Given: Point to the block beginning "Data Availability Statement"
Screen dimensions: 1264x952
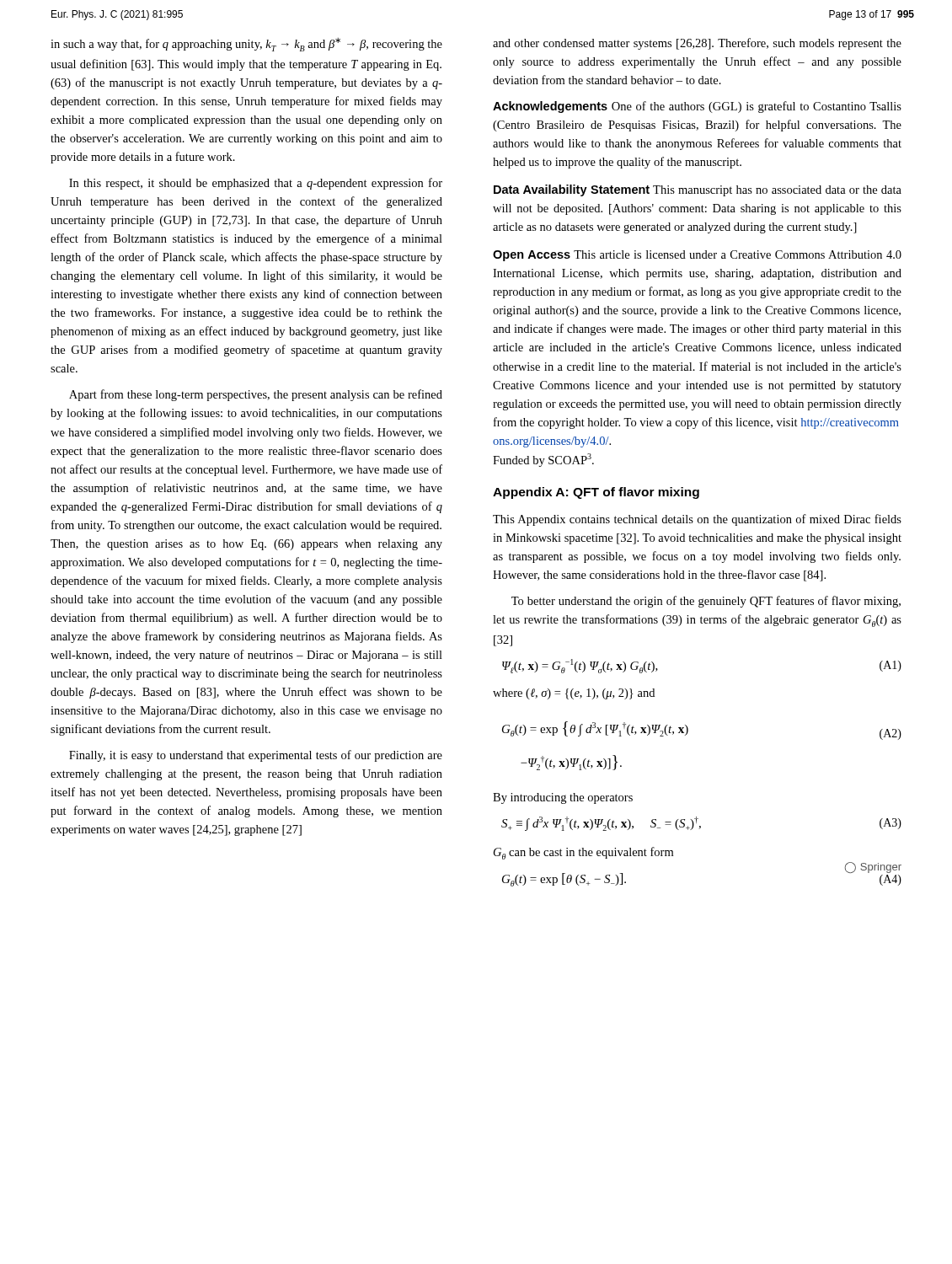Looking at the screenshot, I should (x=697, y=208).
